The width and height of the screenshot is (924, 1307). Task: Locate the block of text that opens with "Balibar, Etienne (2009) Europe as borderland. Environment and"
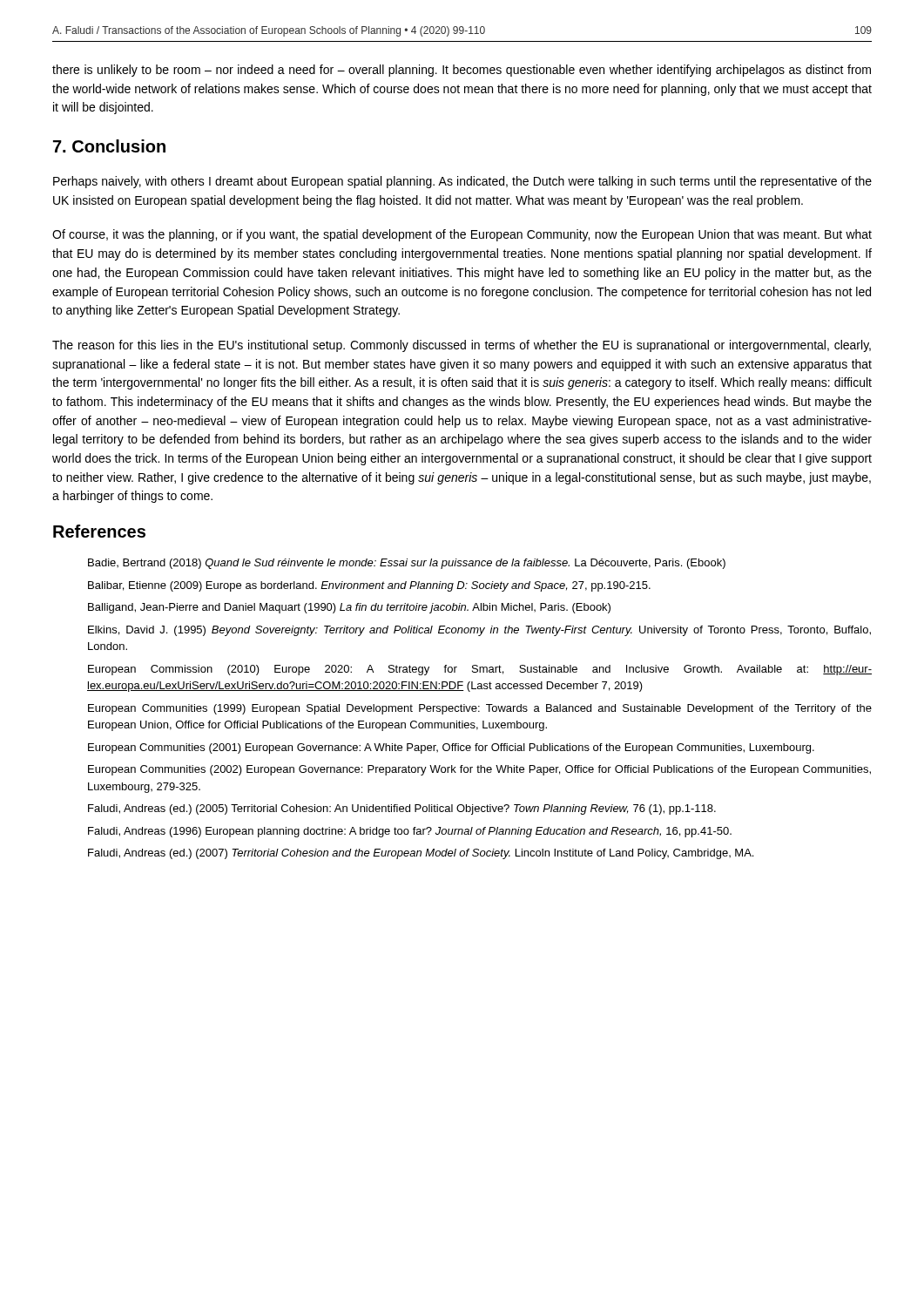pyautogui.click(x=369, y=585)
